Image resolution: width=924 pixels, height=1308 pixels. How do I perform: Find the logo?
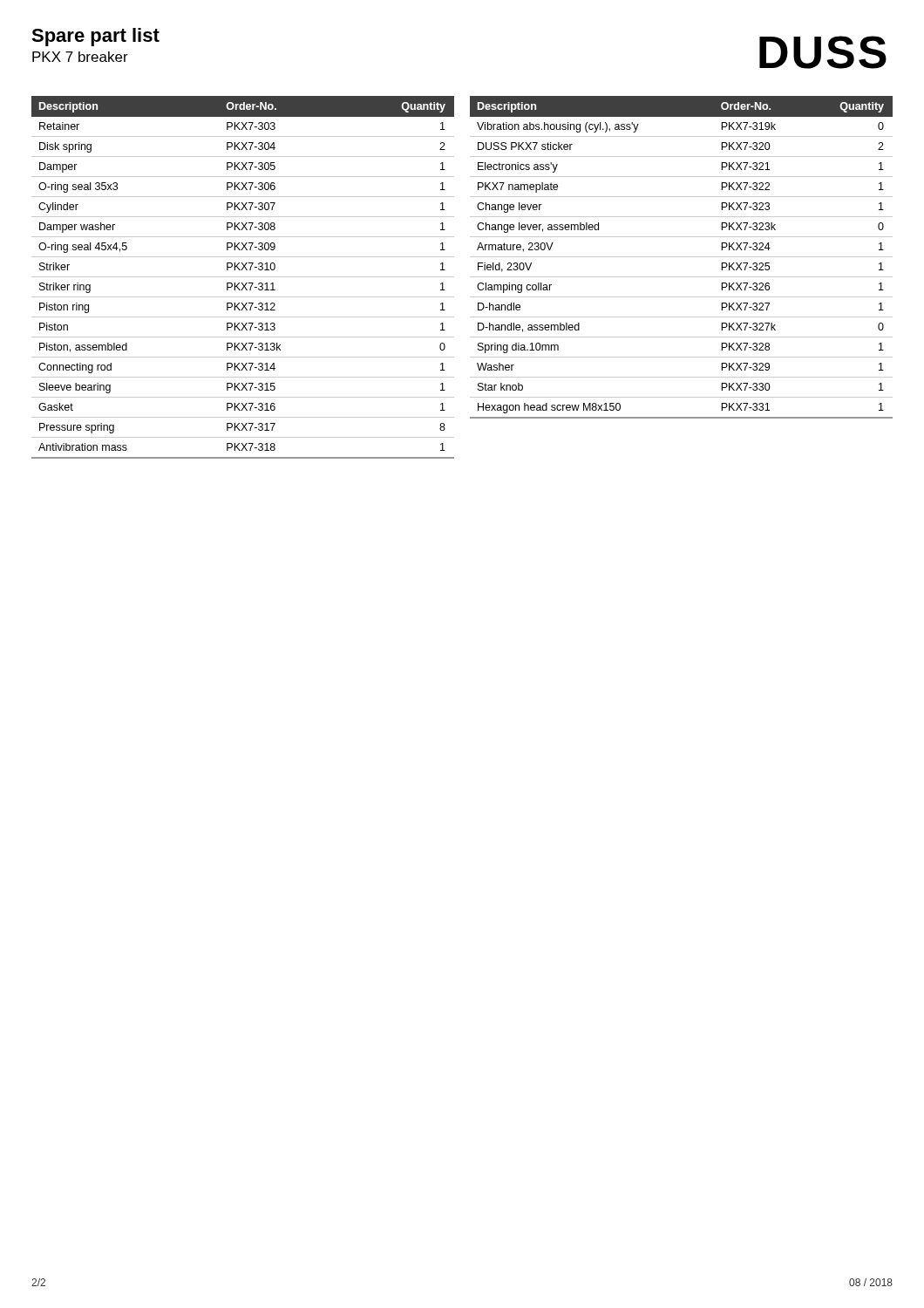(x=823, y=50)
